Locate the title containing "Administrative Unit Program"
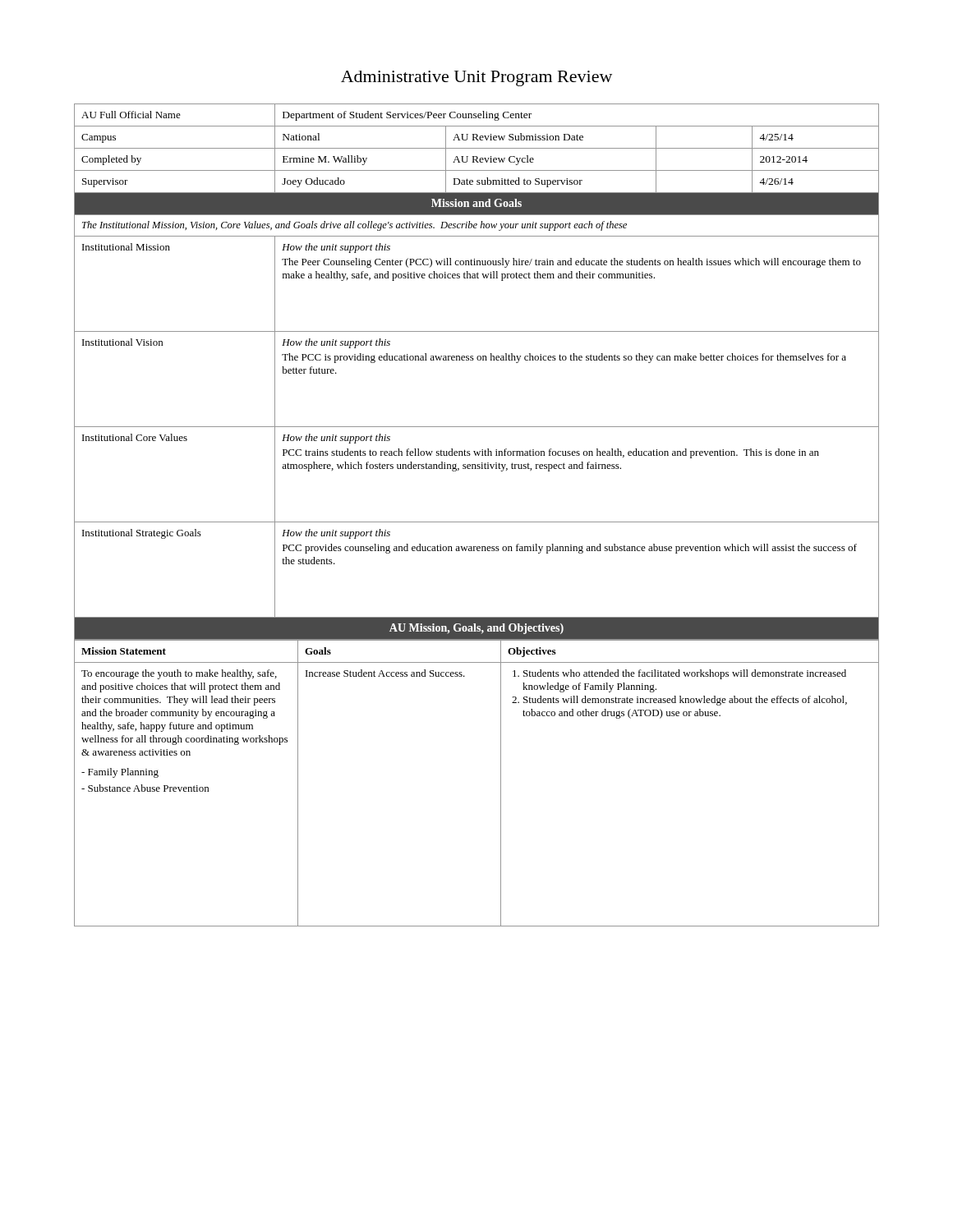This screenshot has width=953, height=1232. [476, 76]
